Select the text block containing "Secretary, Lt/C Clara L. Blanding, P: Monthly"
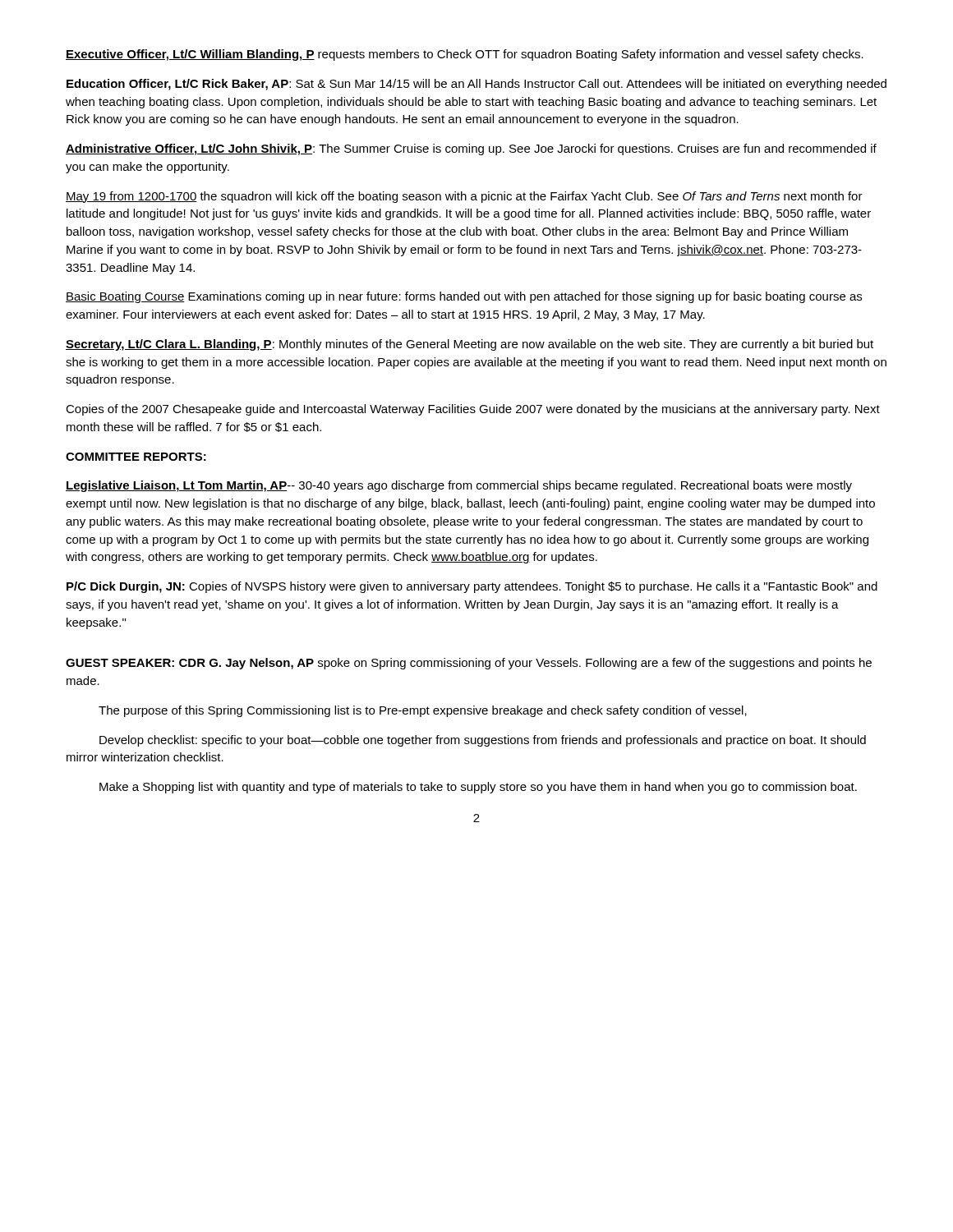The height and width of the screenshot is (1232, 953). (476, 362)
